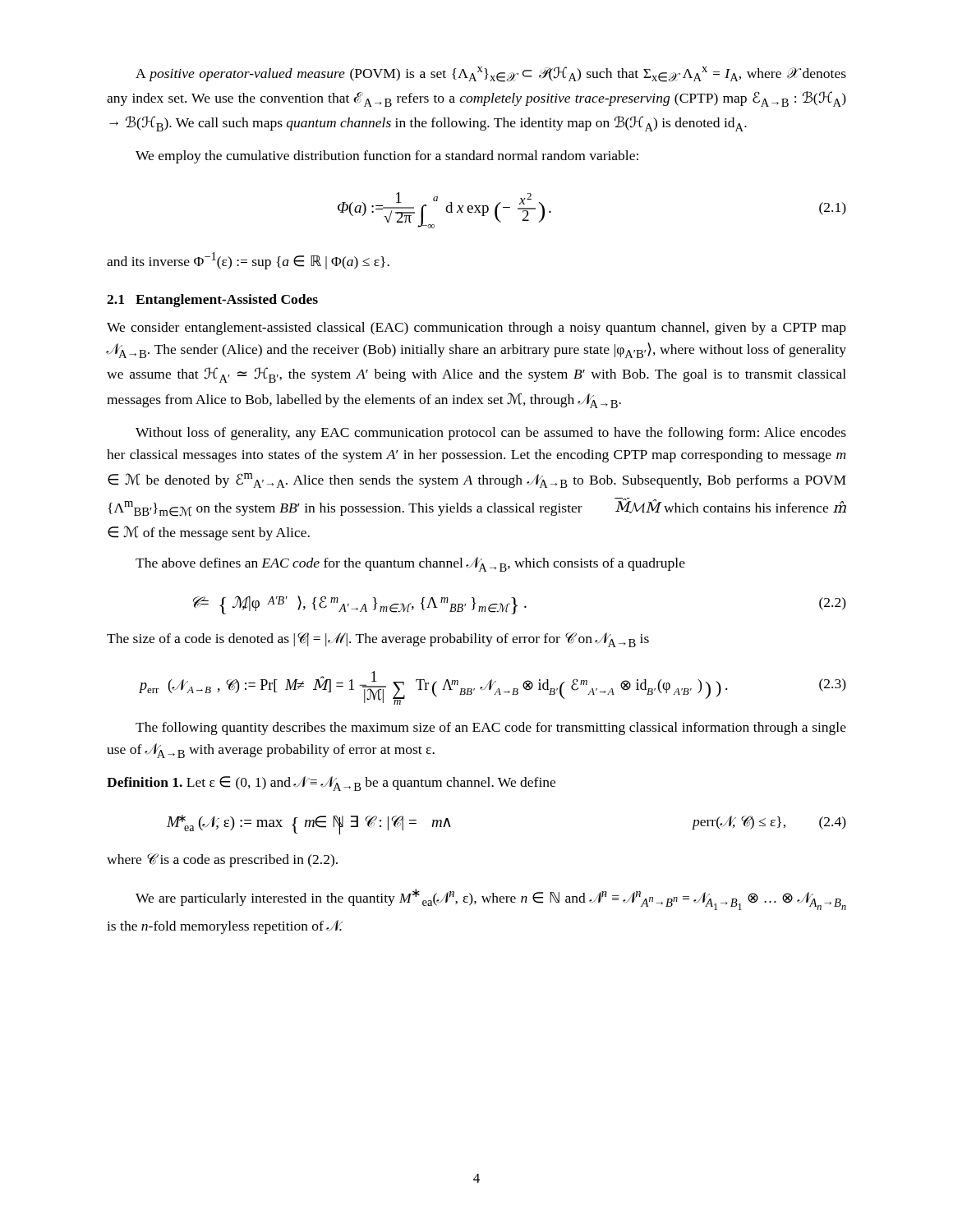
Task: Select the formula containing "𝒞 = { ℳ , |φ A′B′"
Action: (518, 602)
